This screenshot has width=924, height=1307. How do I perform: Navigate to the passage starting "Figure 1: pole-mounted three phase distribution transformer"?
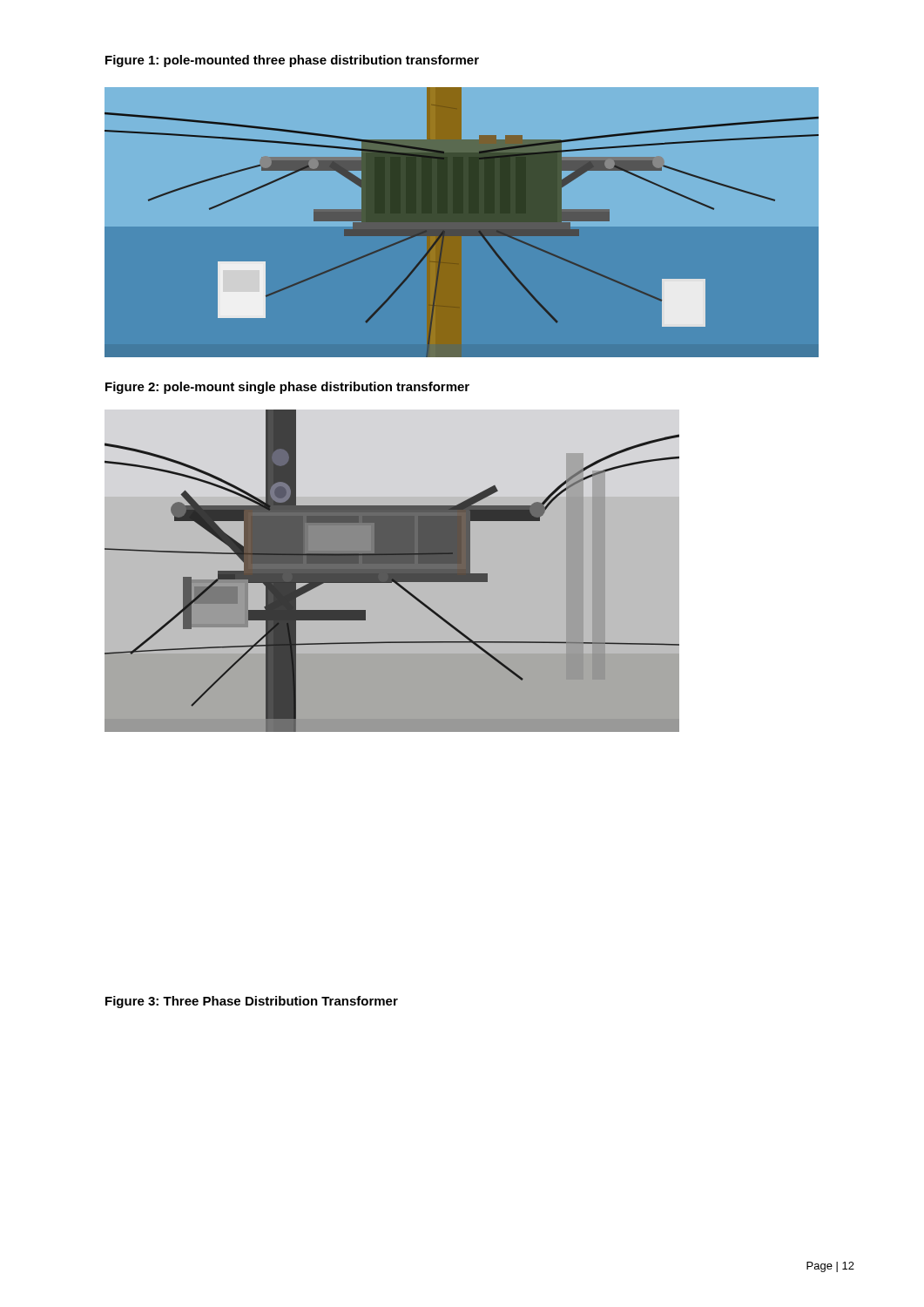(x=292, y=60)
